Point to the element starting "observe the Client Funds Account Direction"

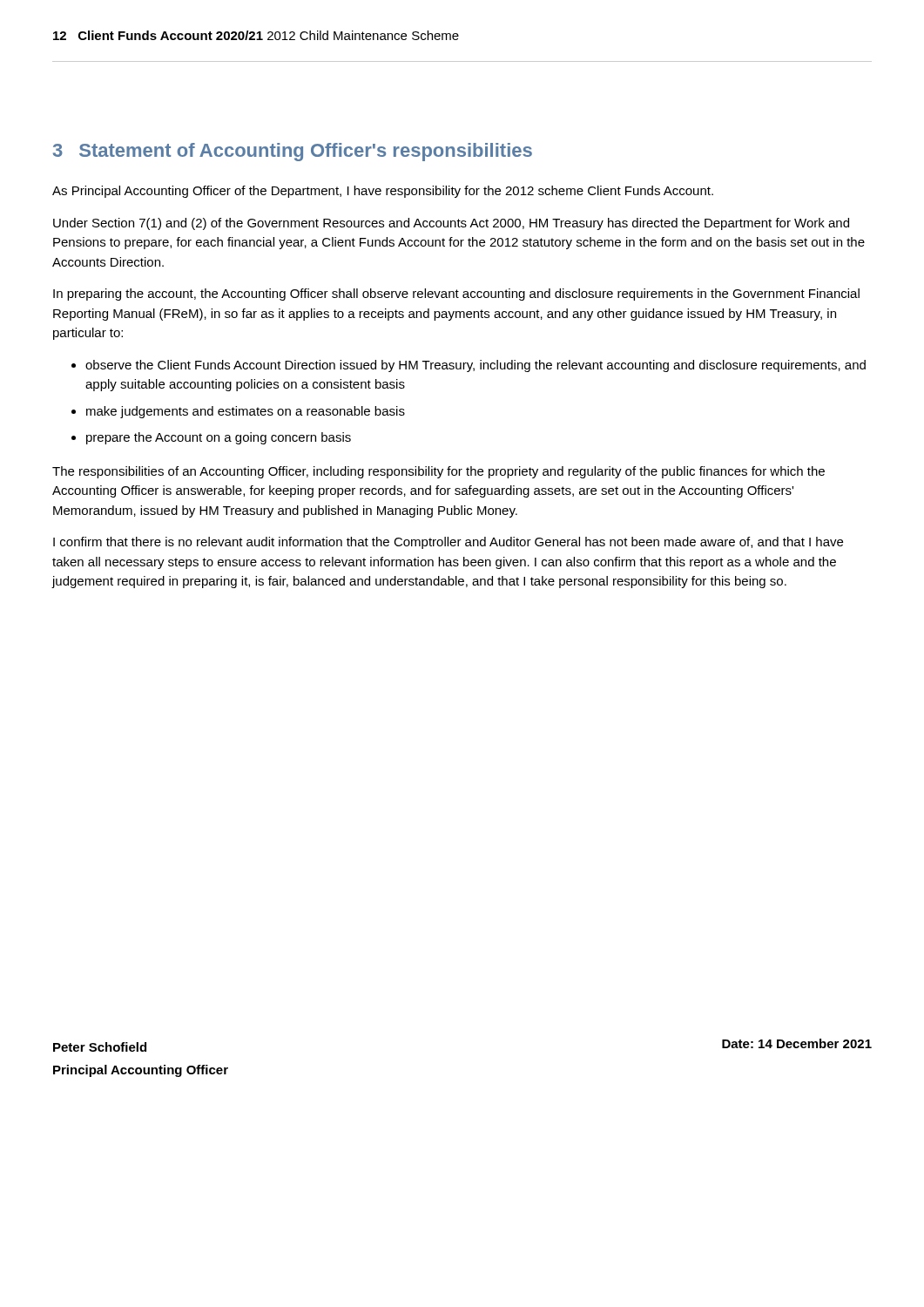[466, 375]
